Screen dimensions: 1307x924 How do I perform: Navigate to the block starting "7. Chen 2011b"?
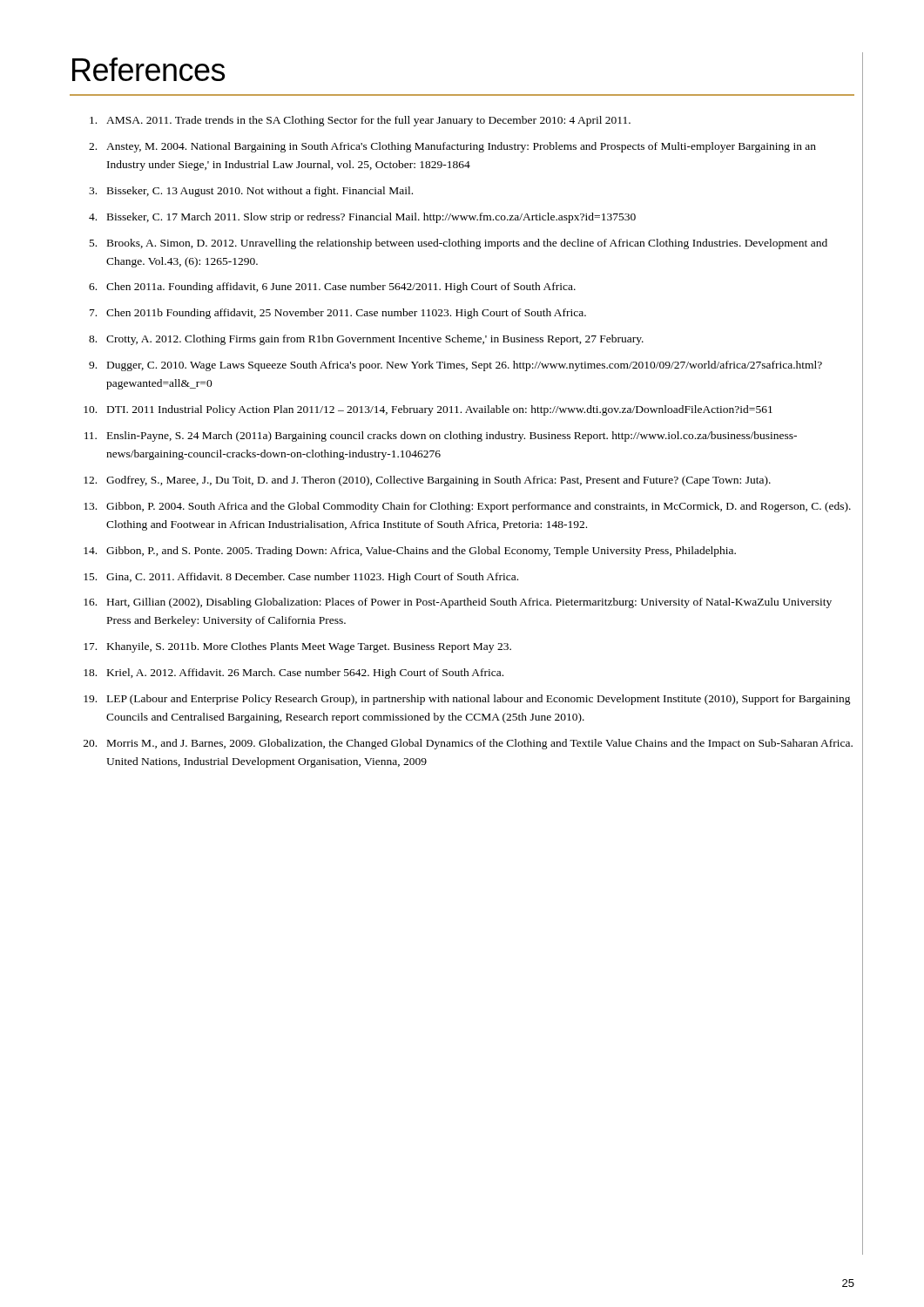(x=462, y=314)
